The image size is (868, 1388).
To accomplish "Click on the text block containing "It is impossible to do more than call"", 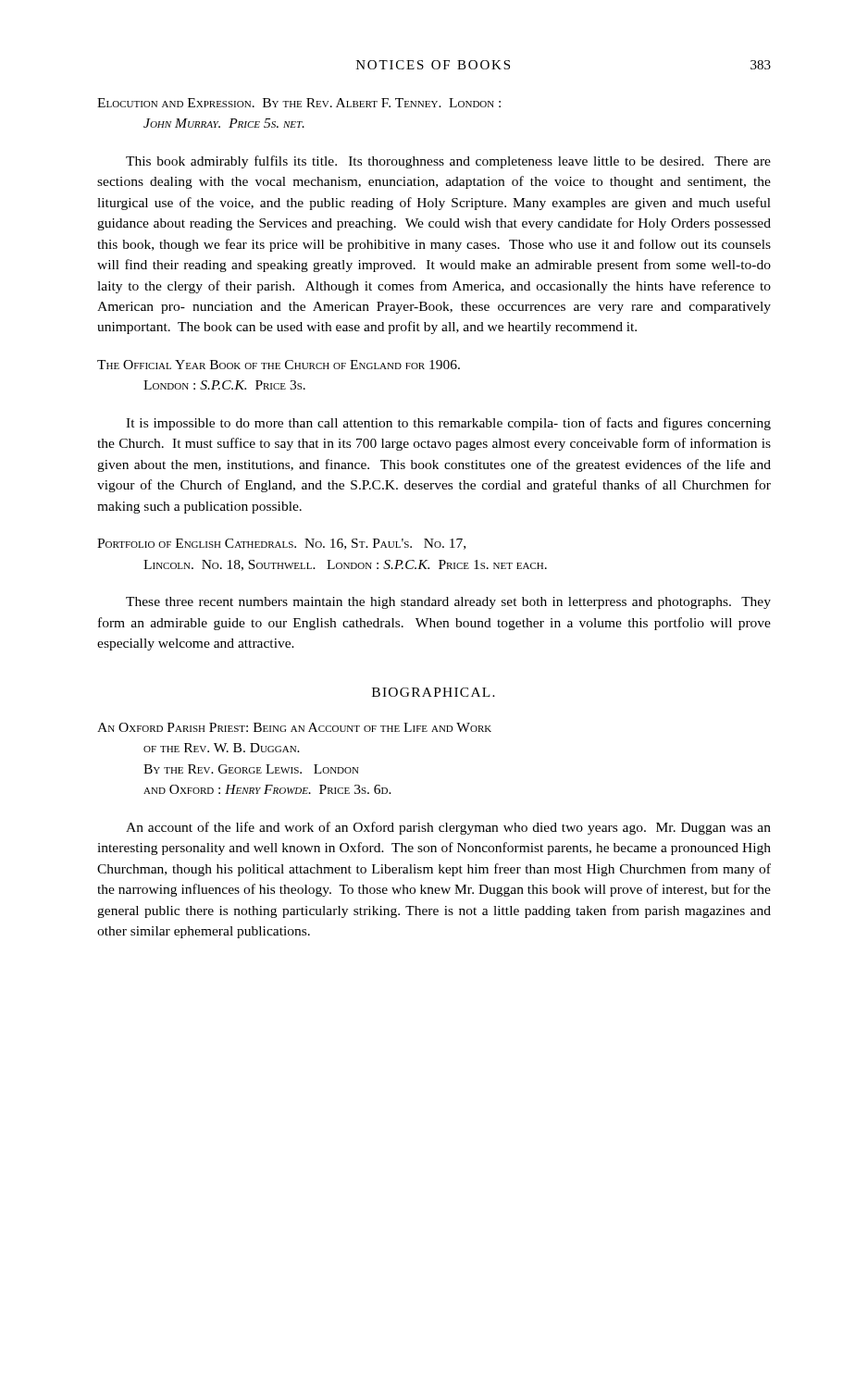I will [434, 464].
